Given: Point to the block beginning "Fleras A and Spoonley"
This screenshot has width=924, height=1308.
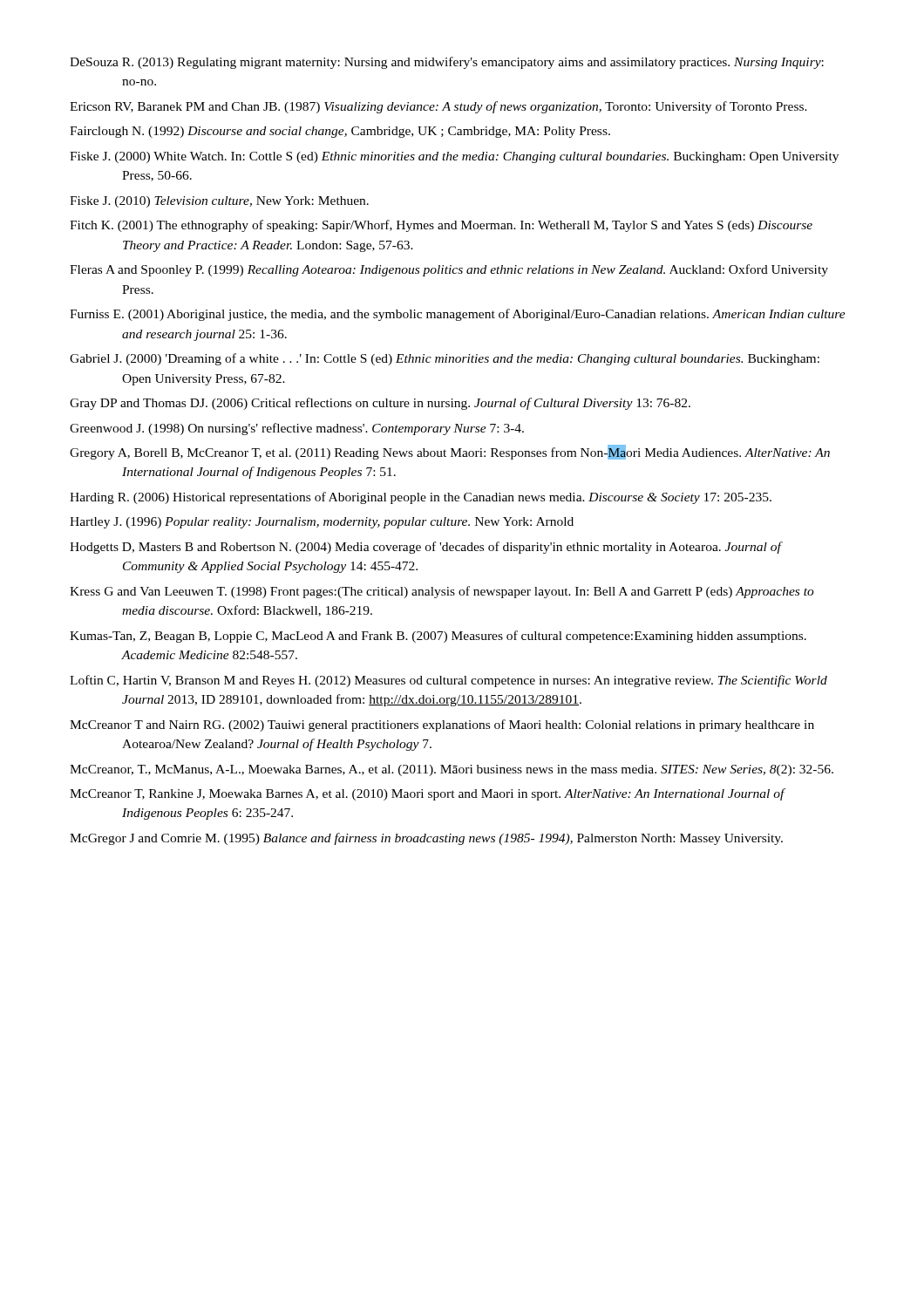Looking at the screenshot, I should pyautogui.click(x=449, y=279).
